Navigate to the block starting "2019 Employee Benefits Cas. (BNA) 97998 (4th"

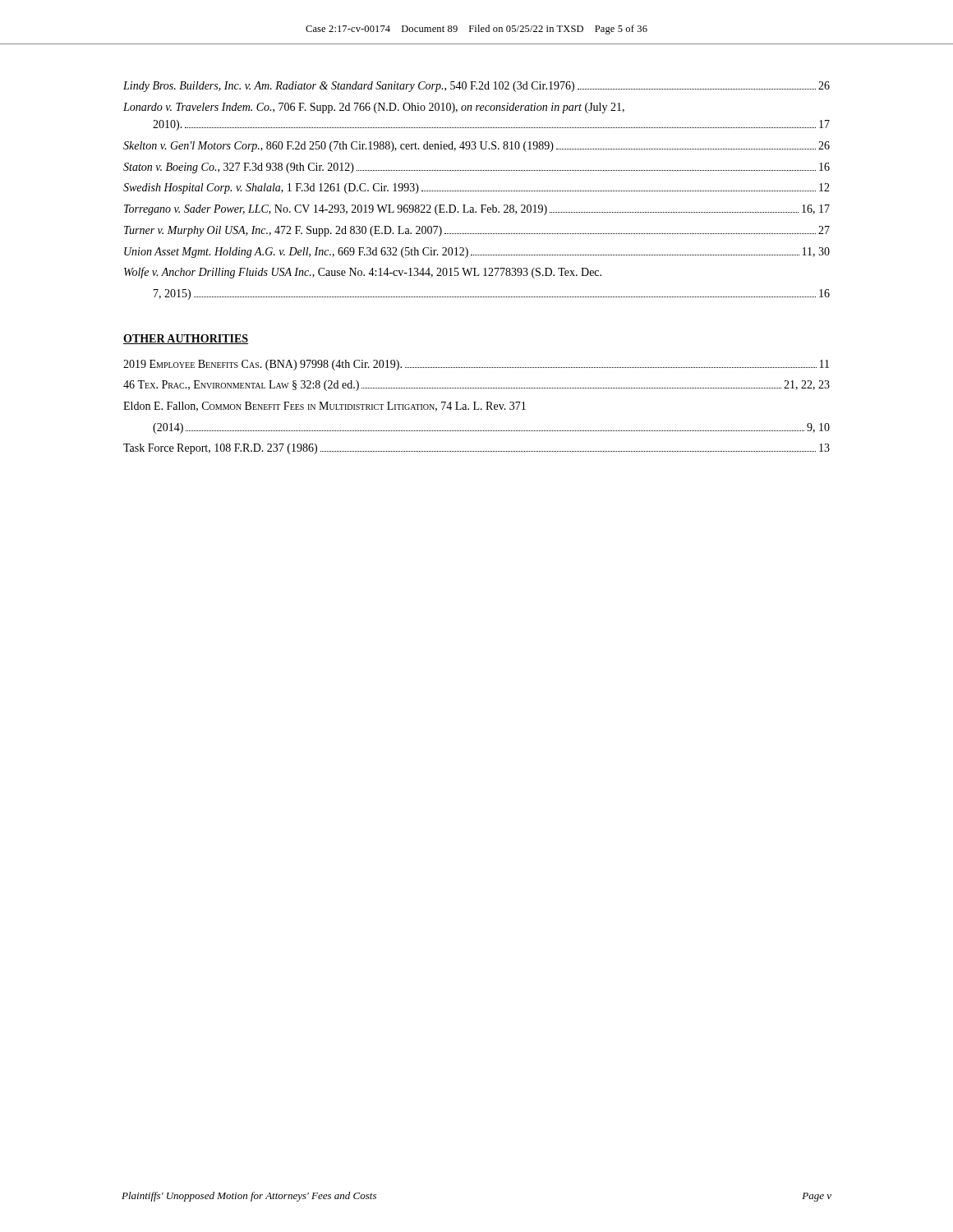click(476, 364)
